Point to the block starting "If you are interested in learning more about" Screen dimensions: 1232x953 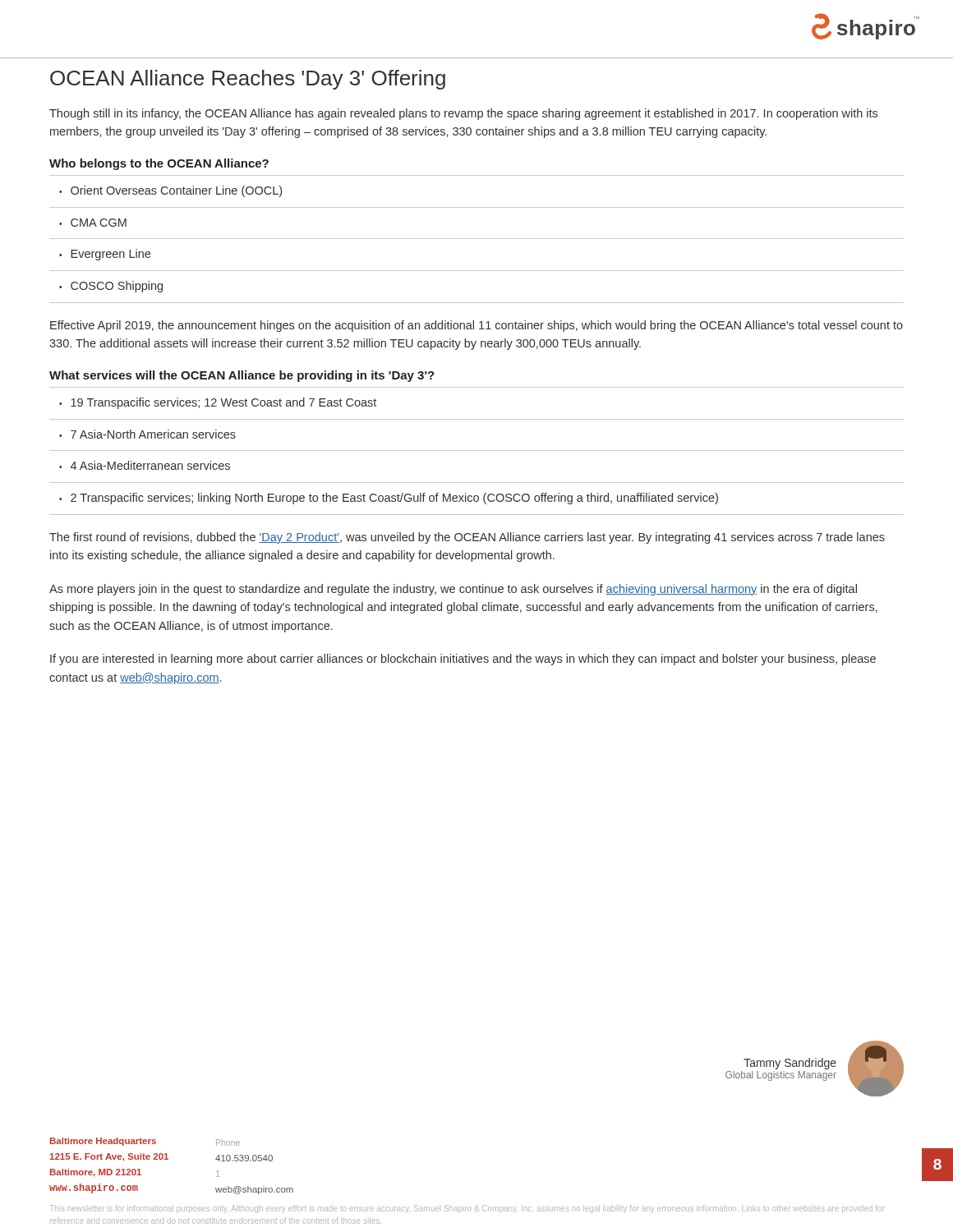click(463, 668)
